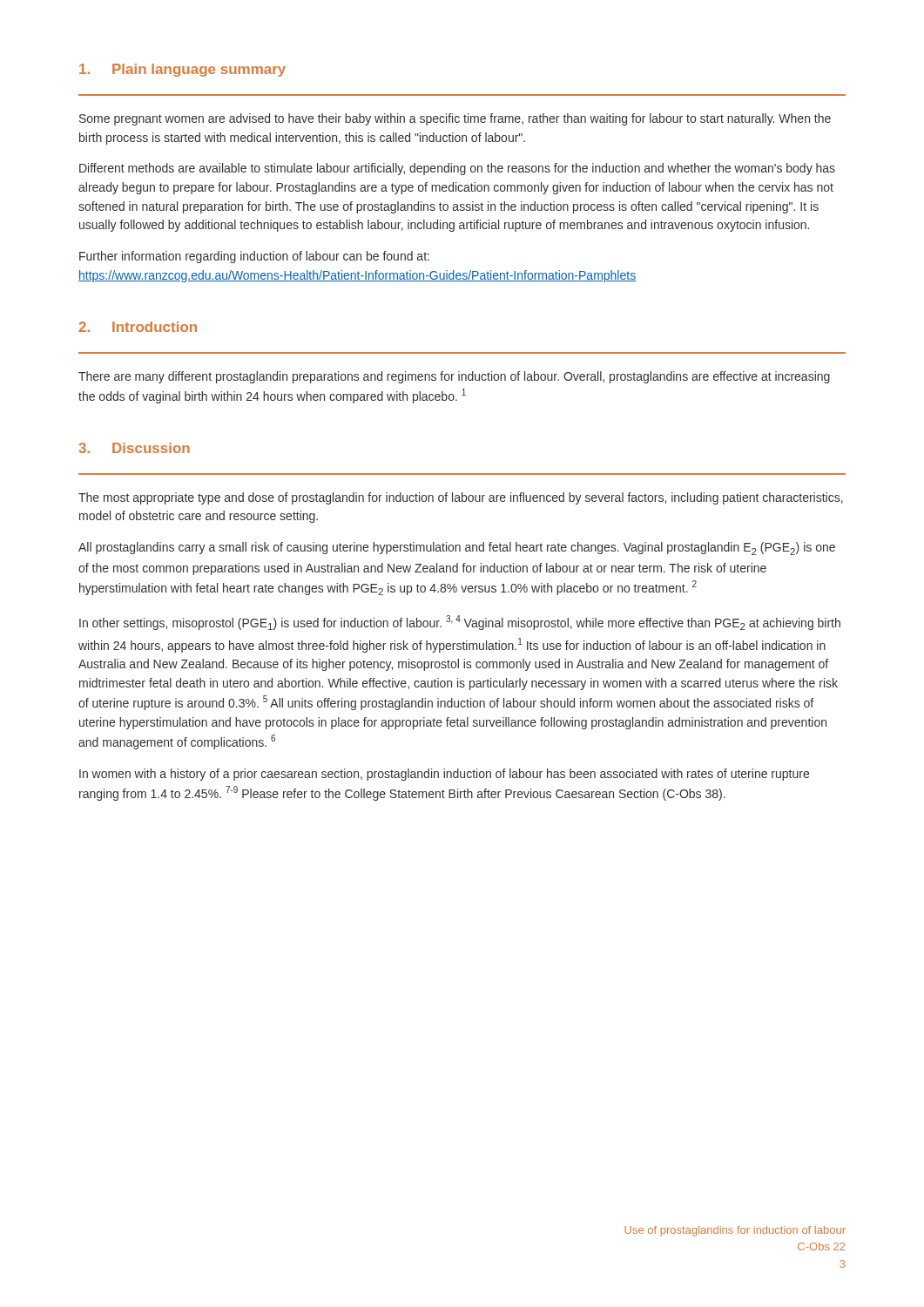Click the passage that begins "In other settings,"

click(460, 682)
